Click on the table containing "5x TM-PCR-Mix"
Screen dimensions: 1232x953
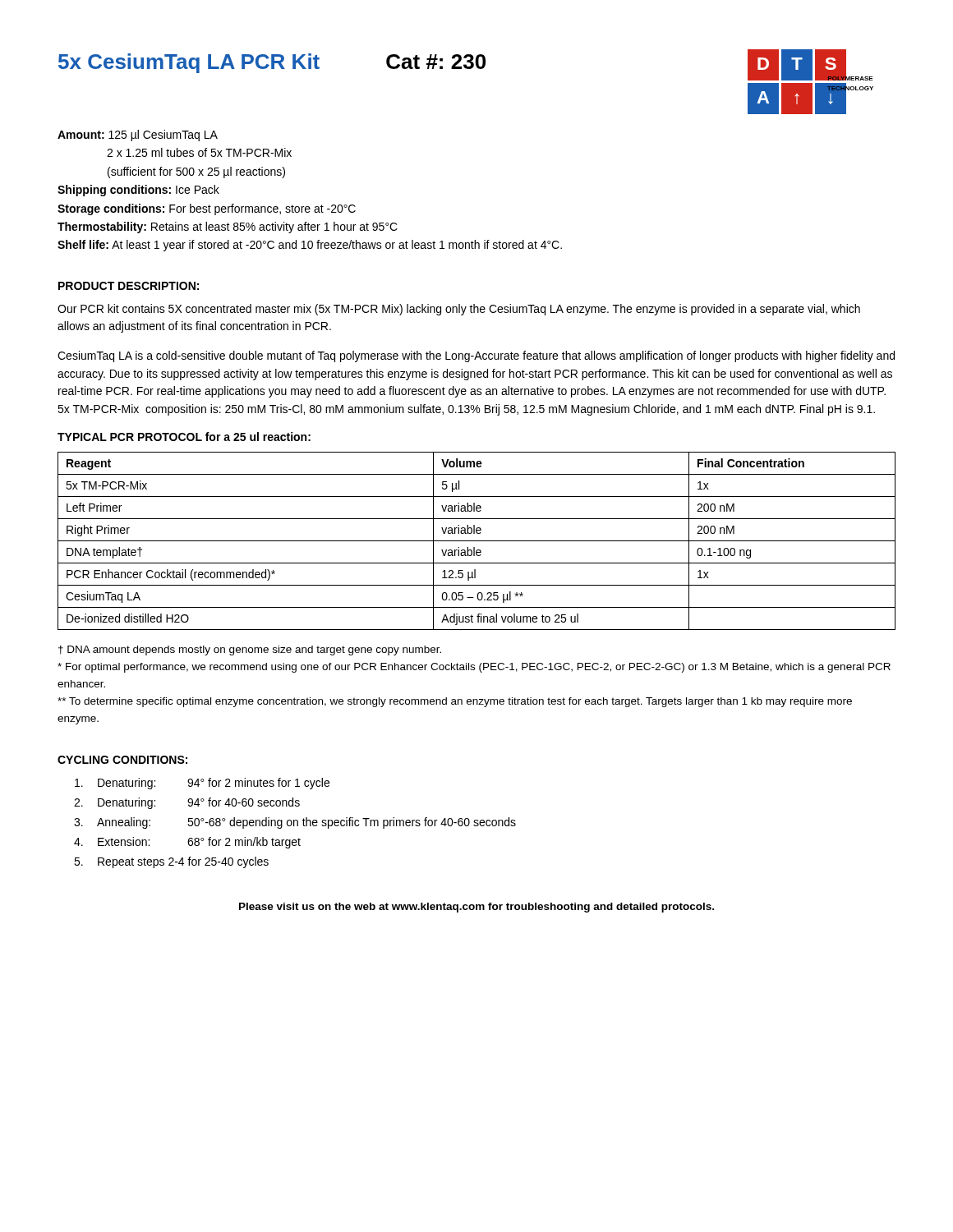[476, 541]
